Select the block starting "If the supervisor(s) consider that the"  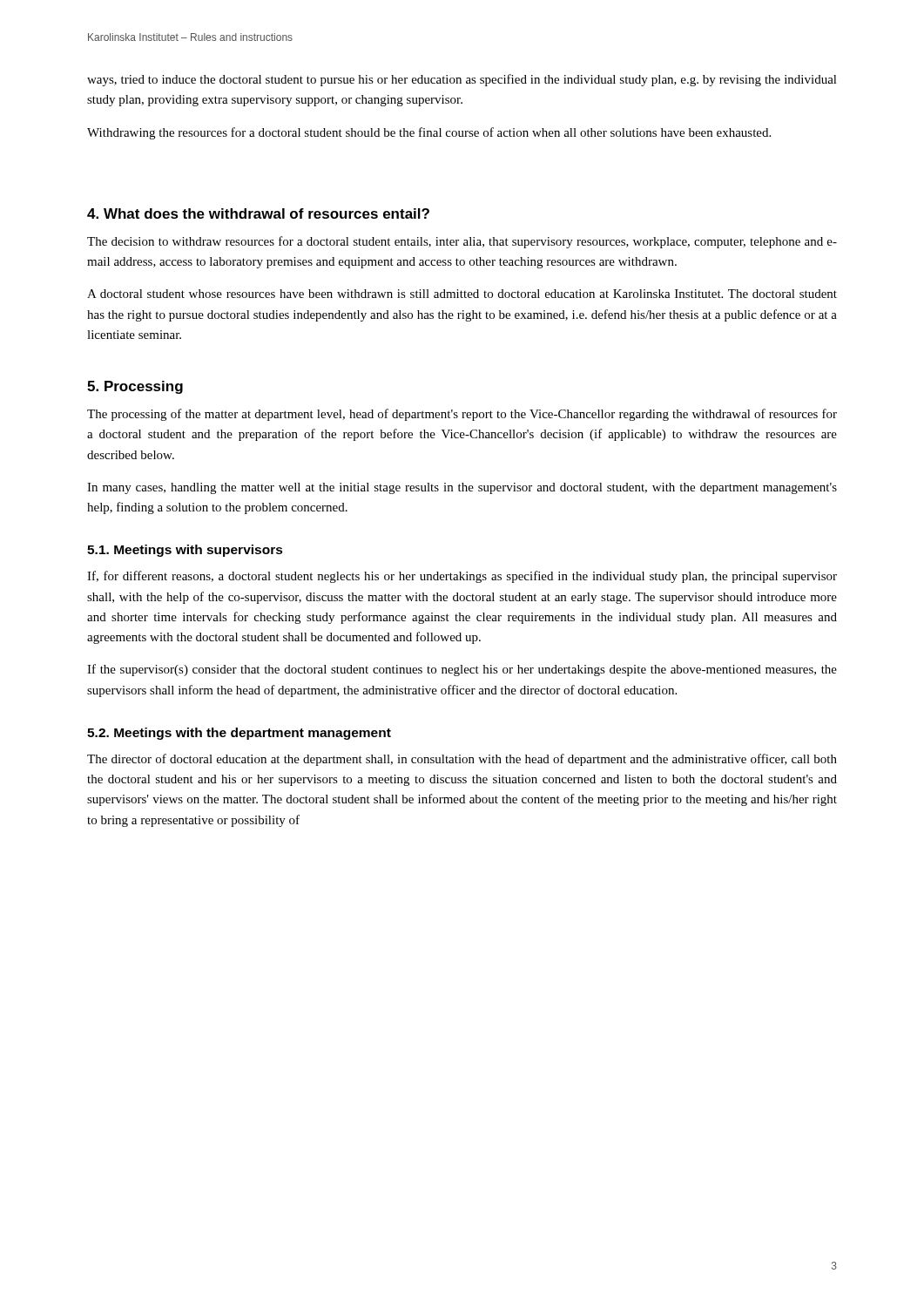click(x=462, y=680)
